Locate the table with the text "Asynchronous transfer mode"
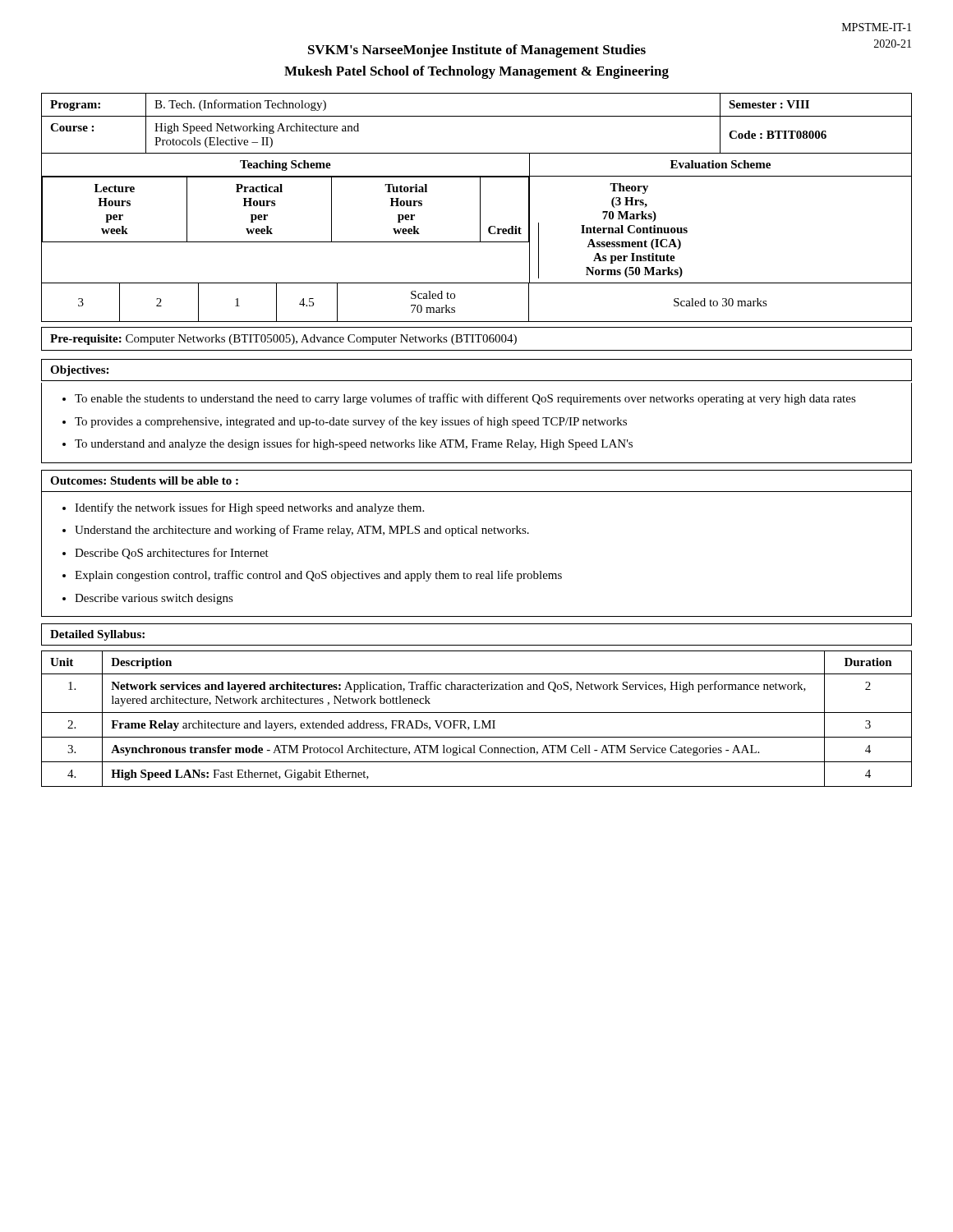953x1232 pixels. 476,719
